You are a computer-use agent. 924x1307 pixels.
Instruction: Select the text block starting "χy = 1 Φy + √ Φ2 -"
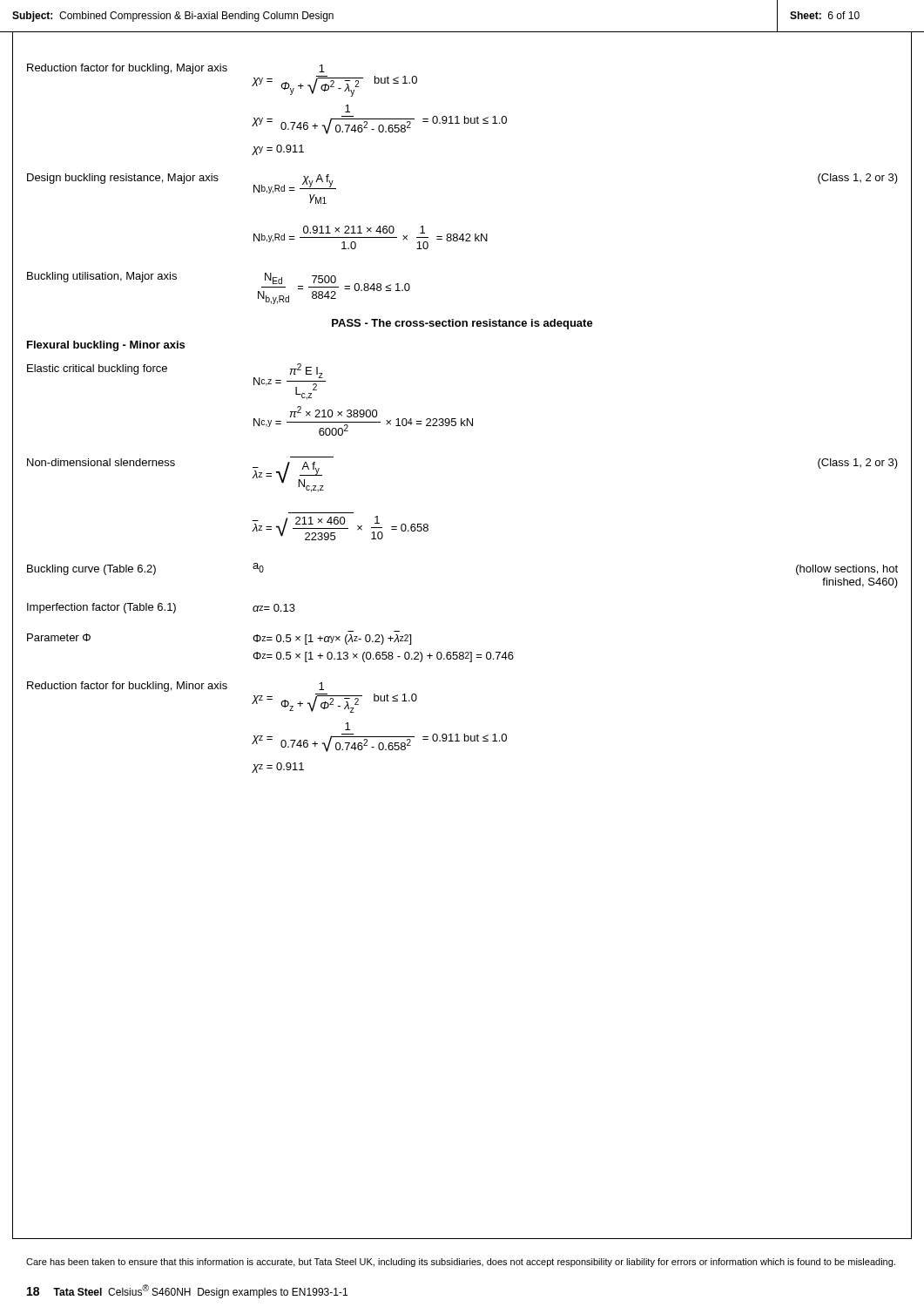click(x=322, y=68)
